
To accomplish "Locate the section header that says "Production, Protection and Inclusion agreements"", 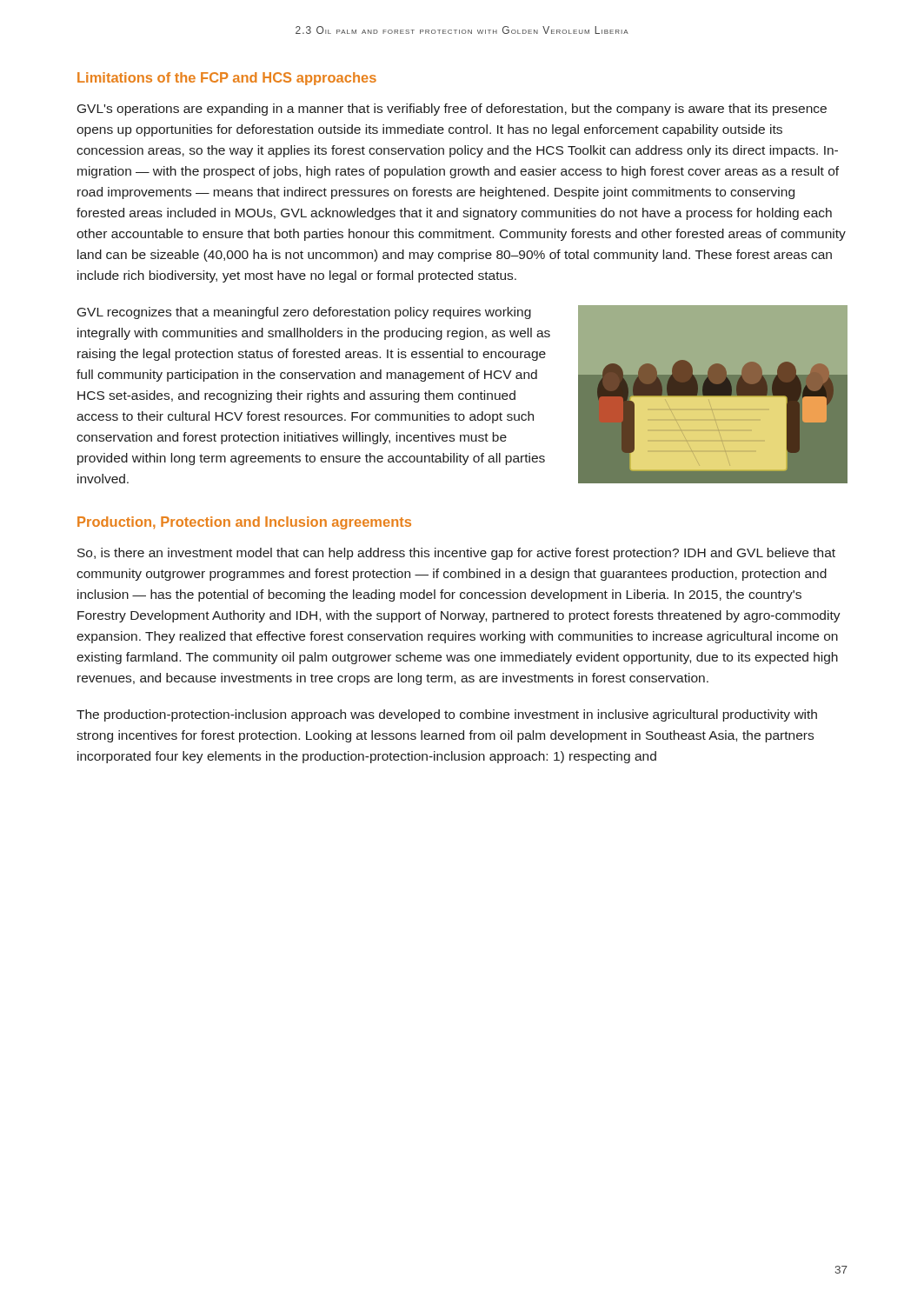I will click(244, 522).
